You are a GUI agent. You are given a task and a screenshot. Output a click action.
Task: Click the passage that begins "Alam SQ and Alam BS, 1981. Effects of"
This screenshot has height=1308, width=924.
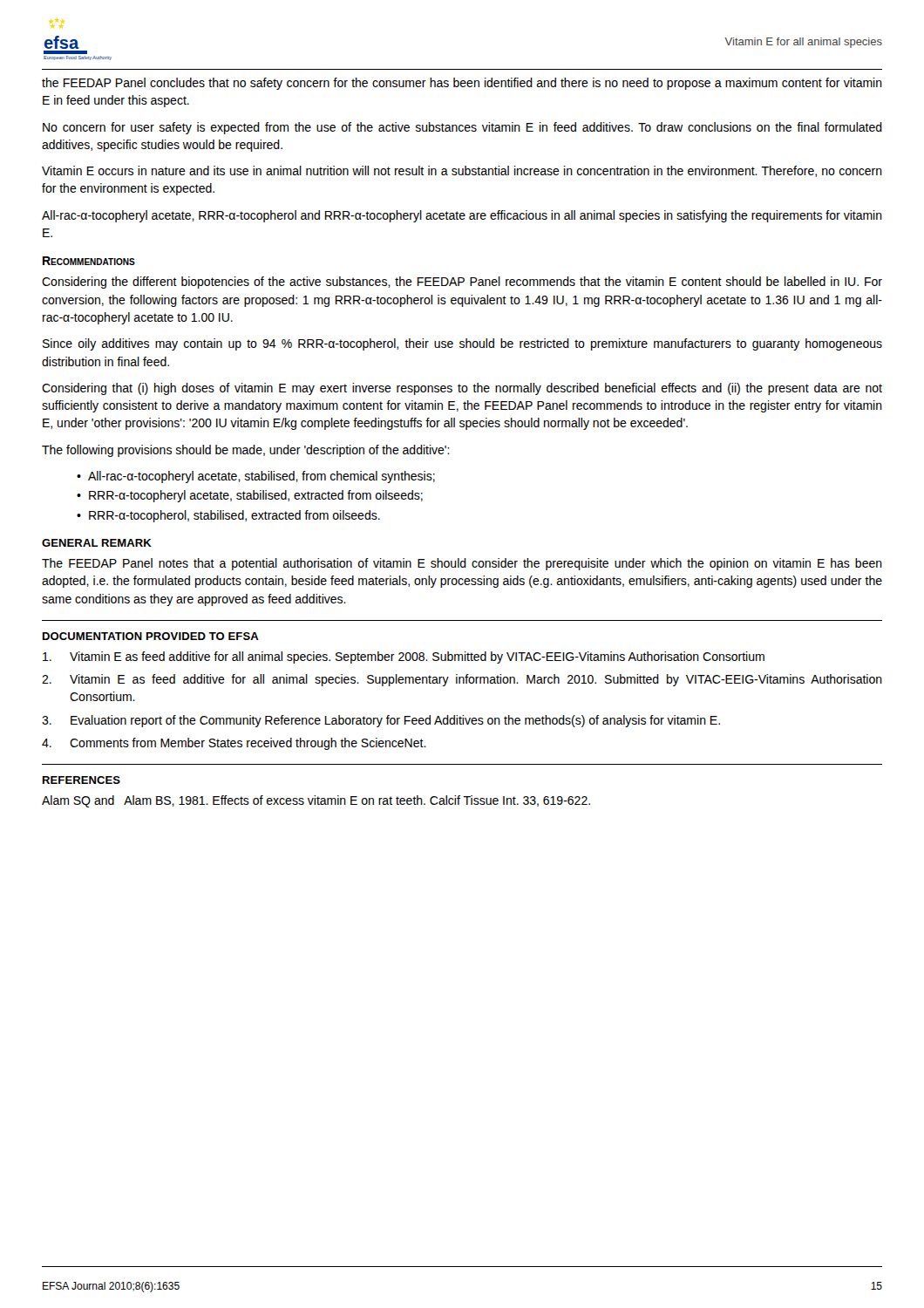pyautogui.click(x=462, y=801)
